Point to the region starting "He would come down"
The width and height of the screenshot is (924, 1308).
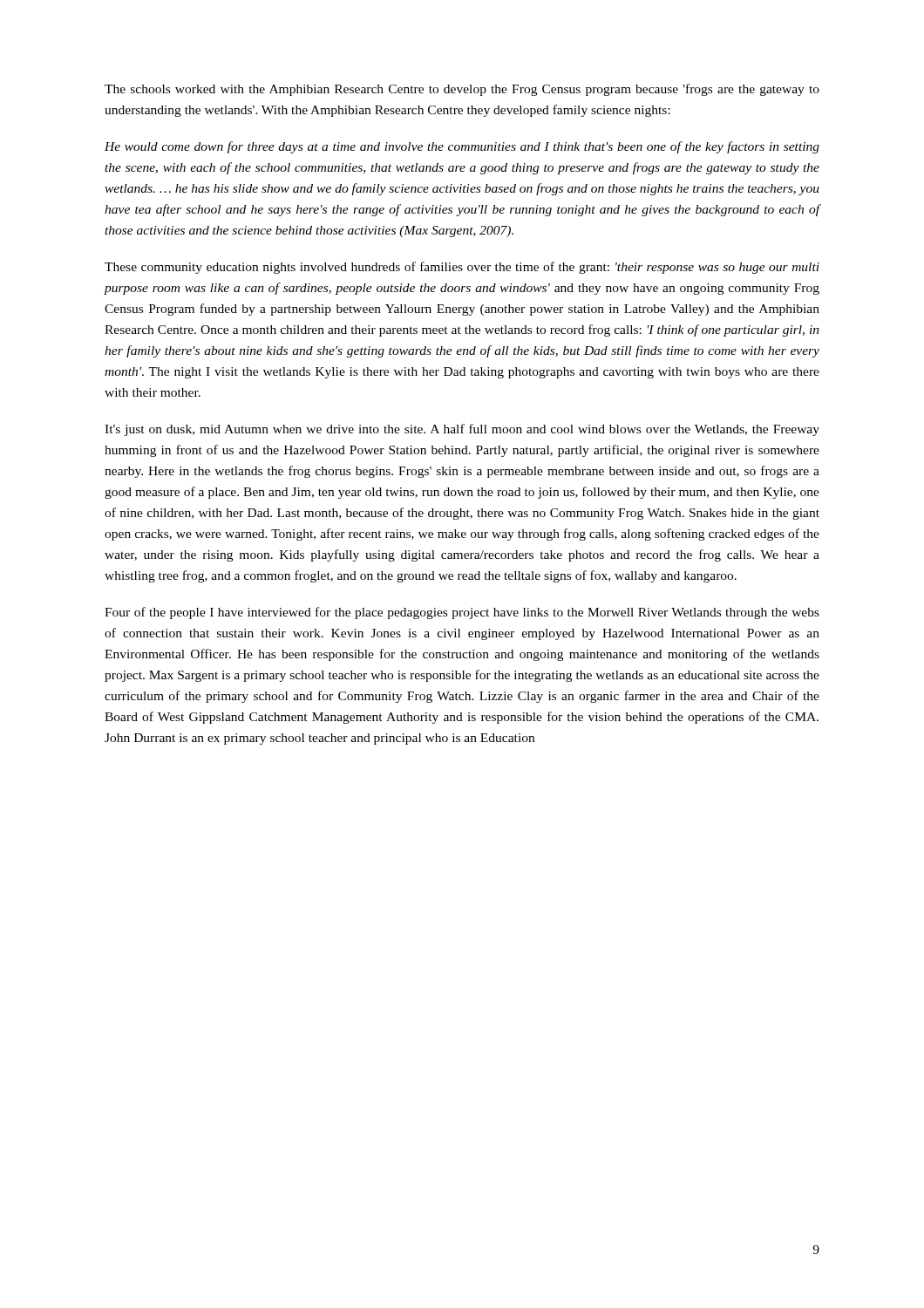(462, 188)
